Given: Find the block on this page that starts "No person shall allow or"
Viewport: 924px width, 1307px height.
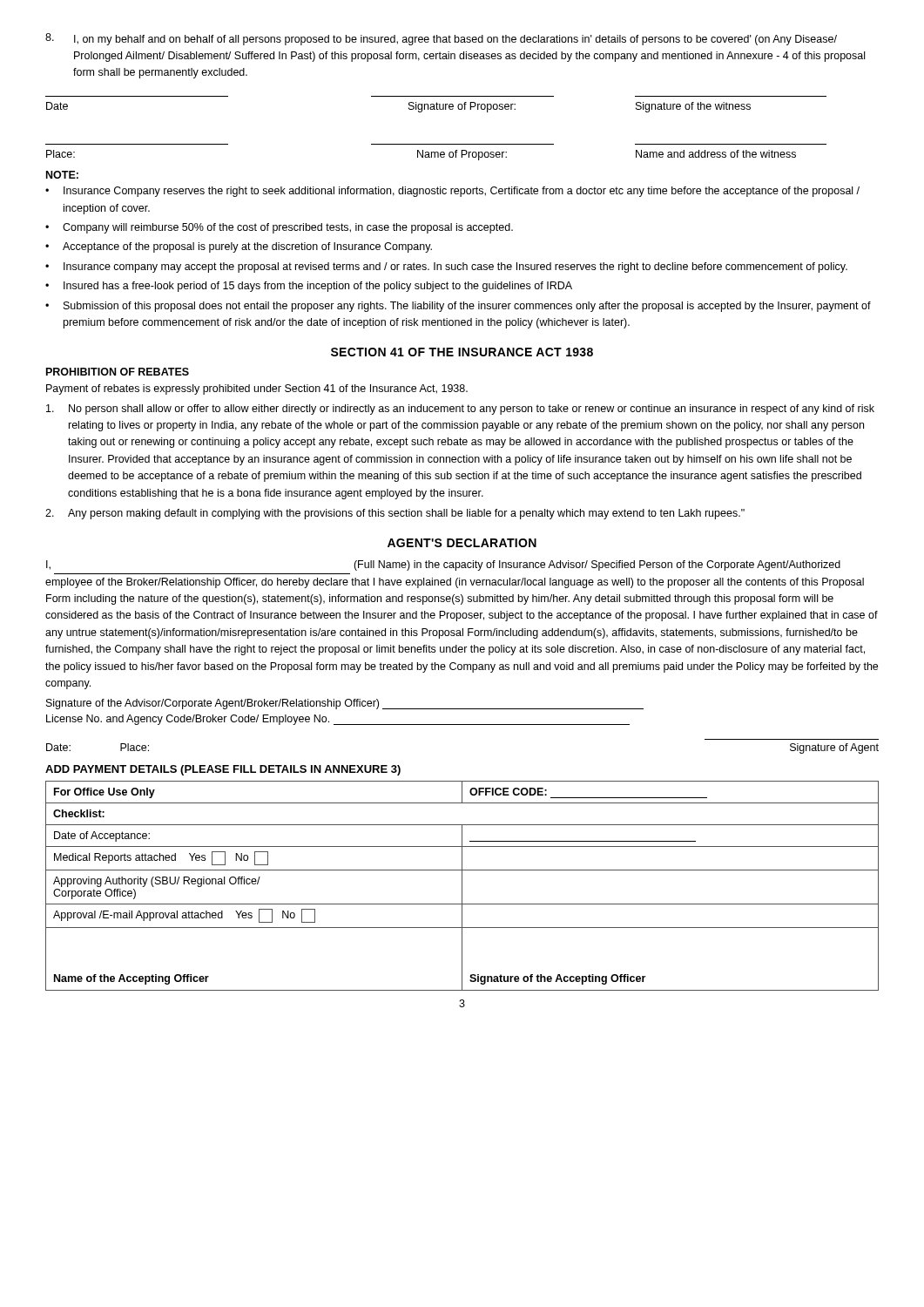Looking at the screenshot, I should click(462, 451).
